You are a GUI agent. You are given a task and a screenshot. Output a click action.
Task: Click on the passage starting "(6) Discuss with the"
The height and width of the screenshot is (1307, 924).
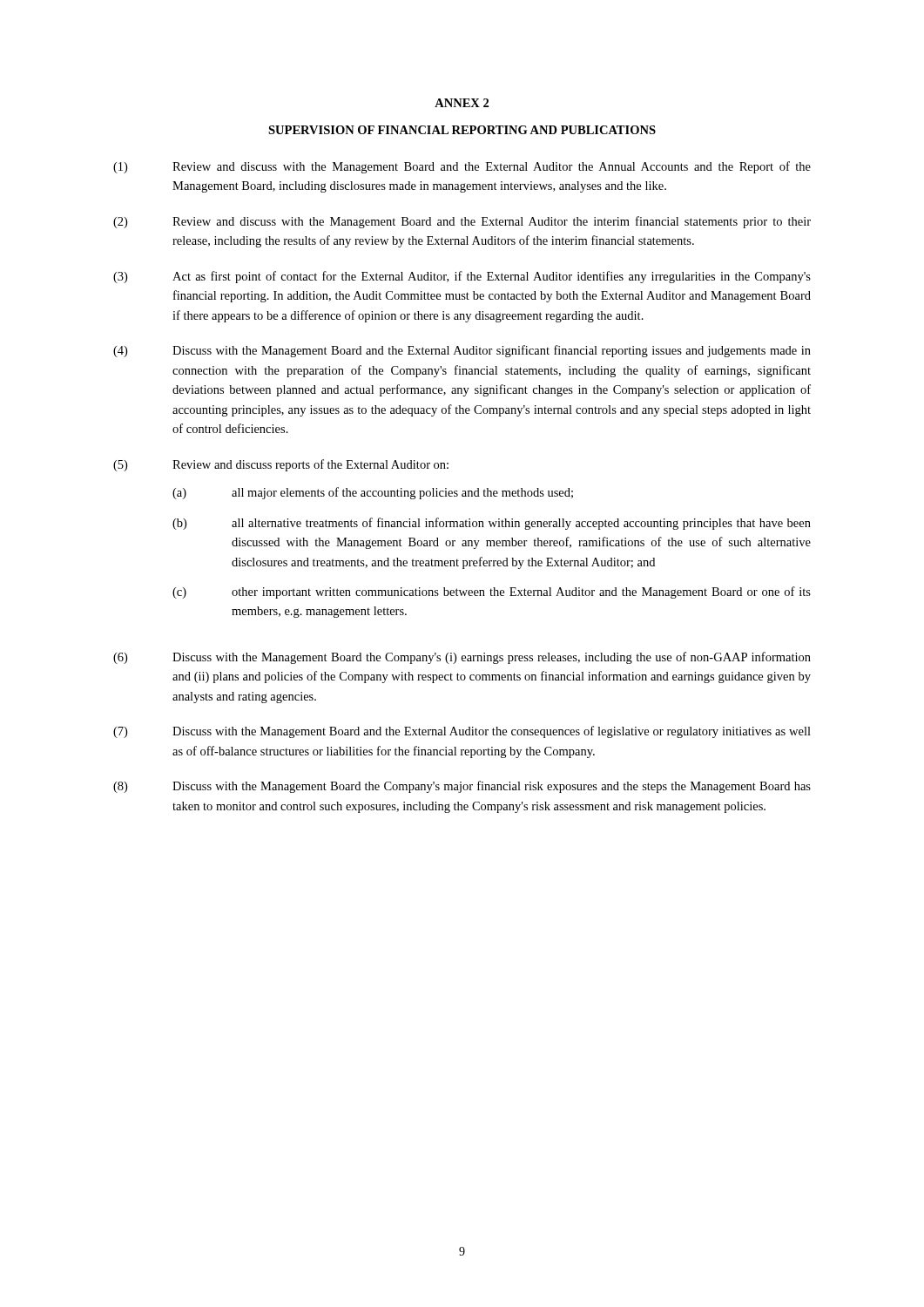click(462, 677)
